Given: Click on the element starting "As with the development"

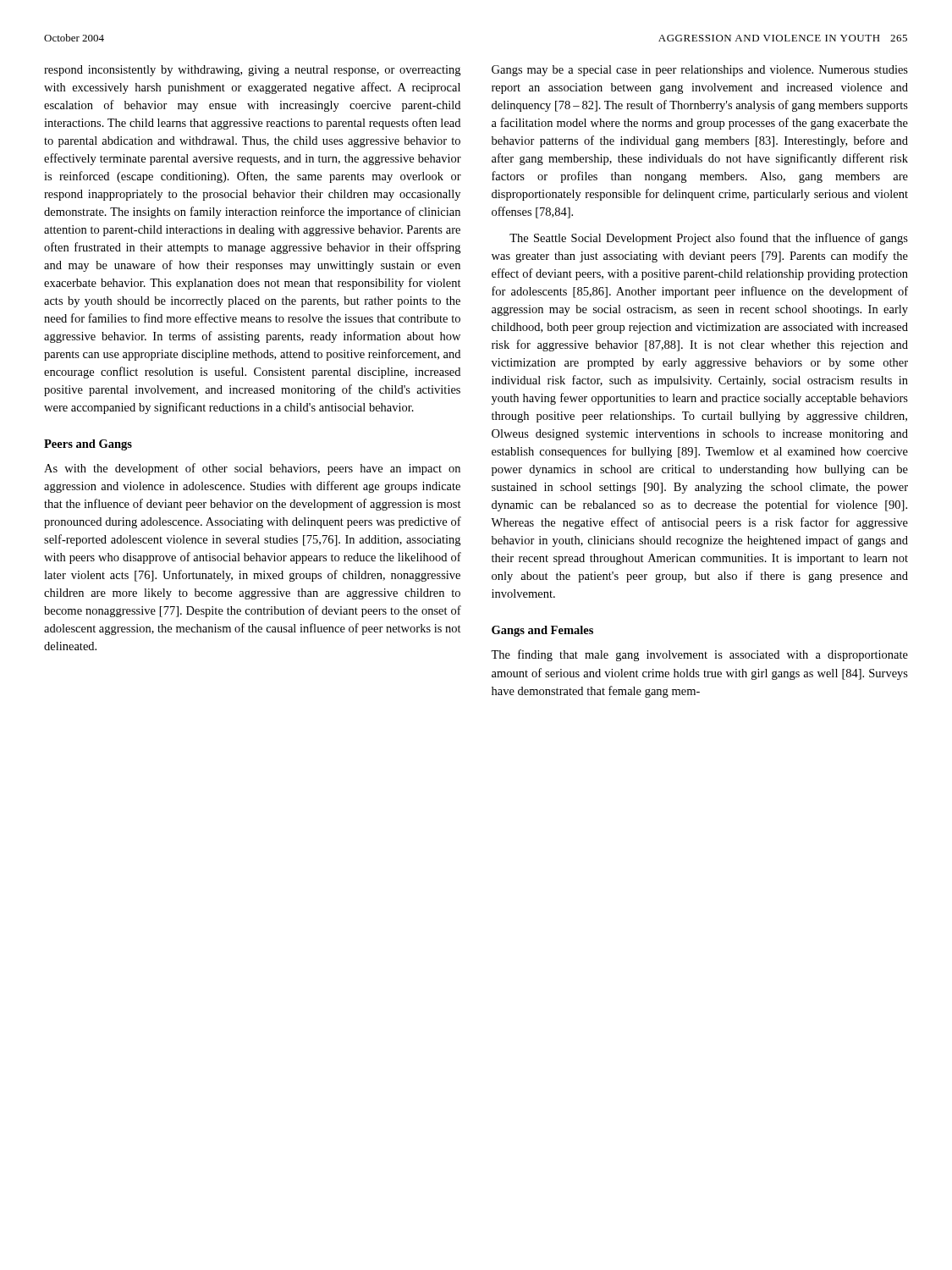Looking at the screenshot, I should (x=252, y=558).
